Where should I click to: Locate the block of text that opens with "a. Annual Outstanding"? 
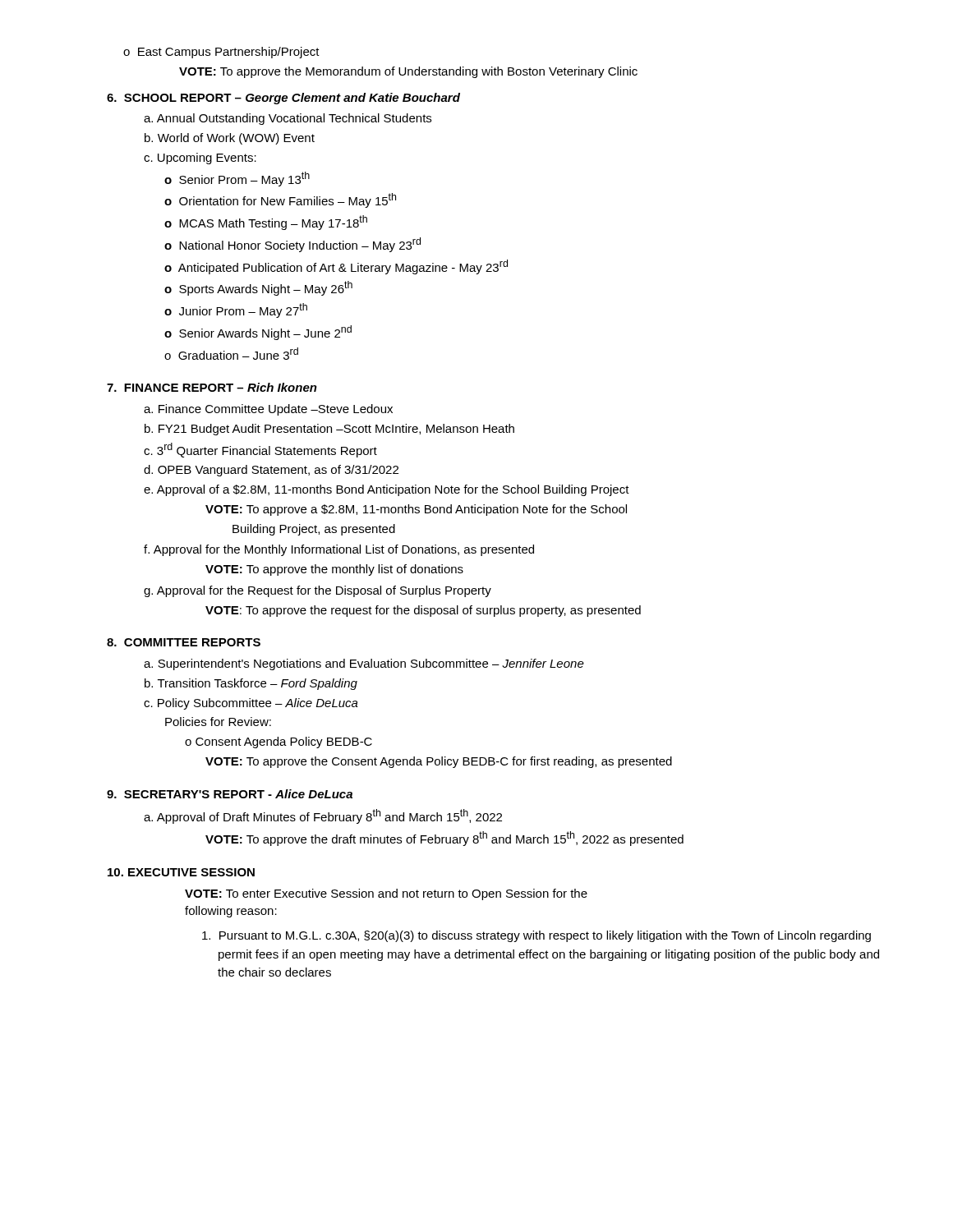pos(288,118)
